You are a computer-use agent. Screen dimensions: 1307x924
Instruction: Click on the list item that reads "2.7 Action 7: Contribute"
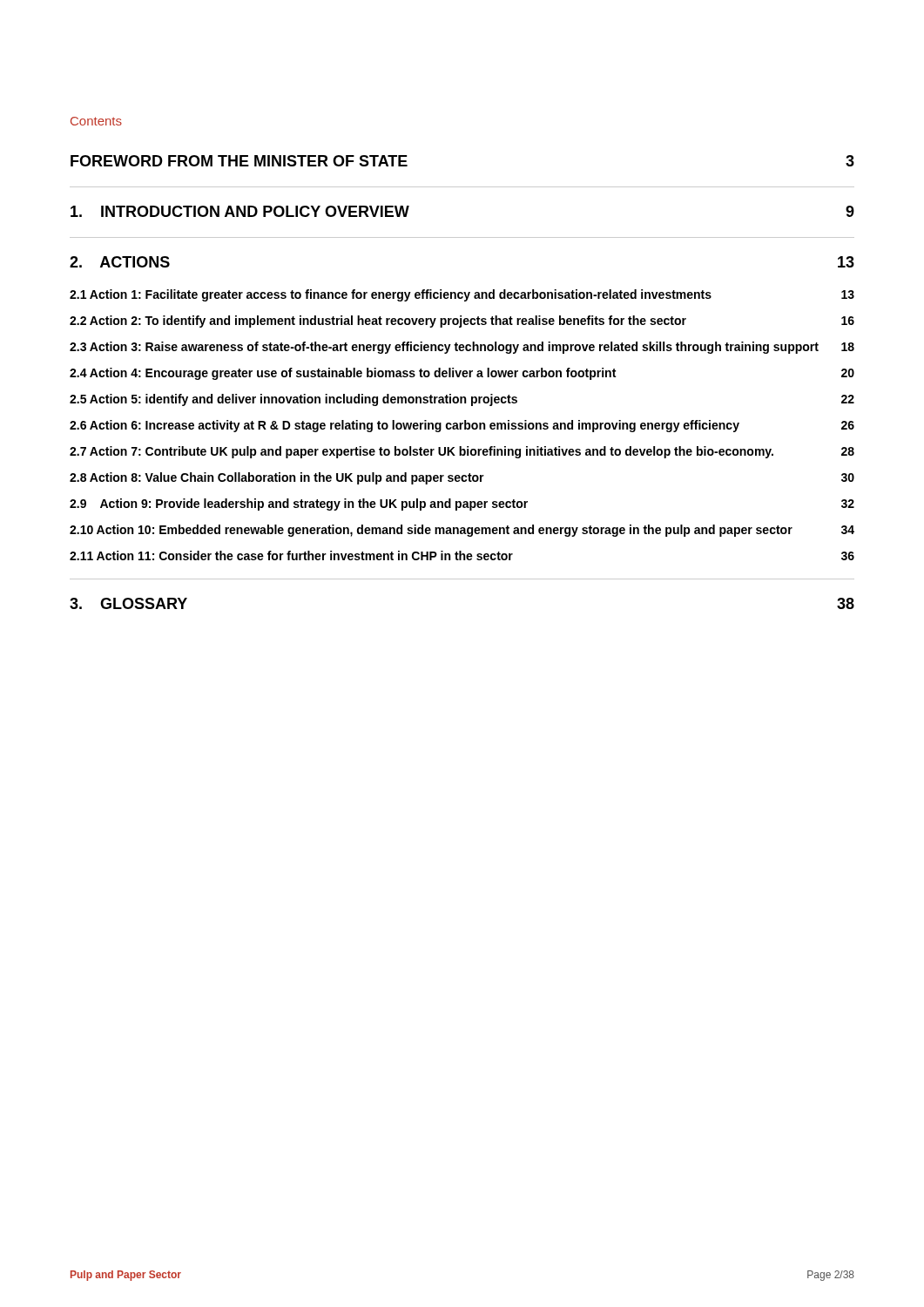tap(462, 451)
